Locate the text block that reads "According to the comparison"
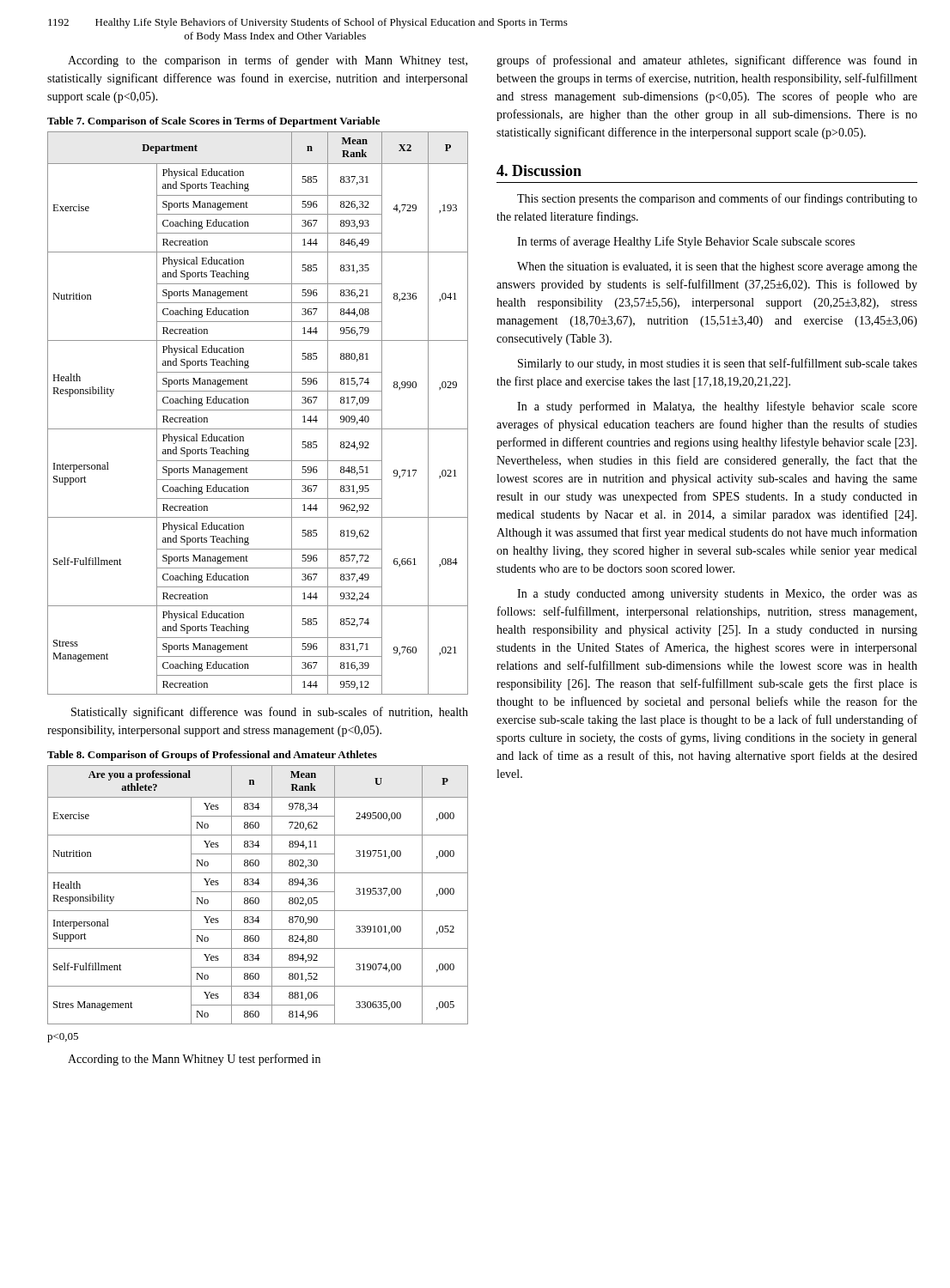Image resolution: width=950 pixels, height=1288 pixels. coord(258,79)
